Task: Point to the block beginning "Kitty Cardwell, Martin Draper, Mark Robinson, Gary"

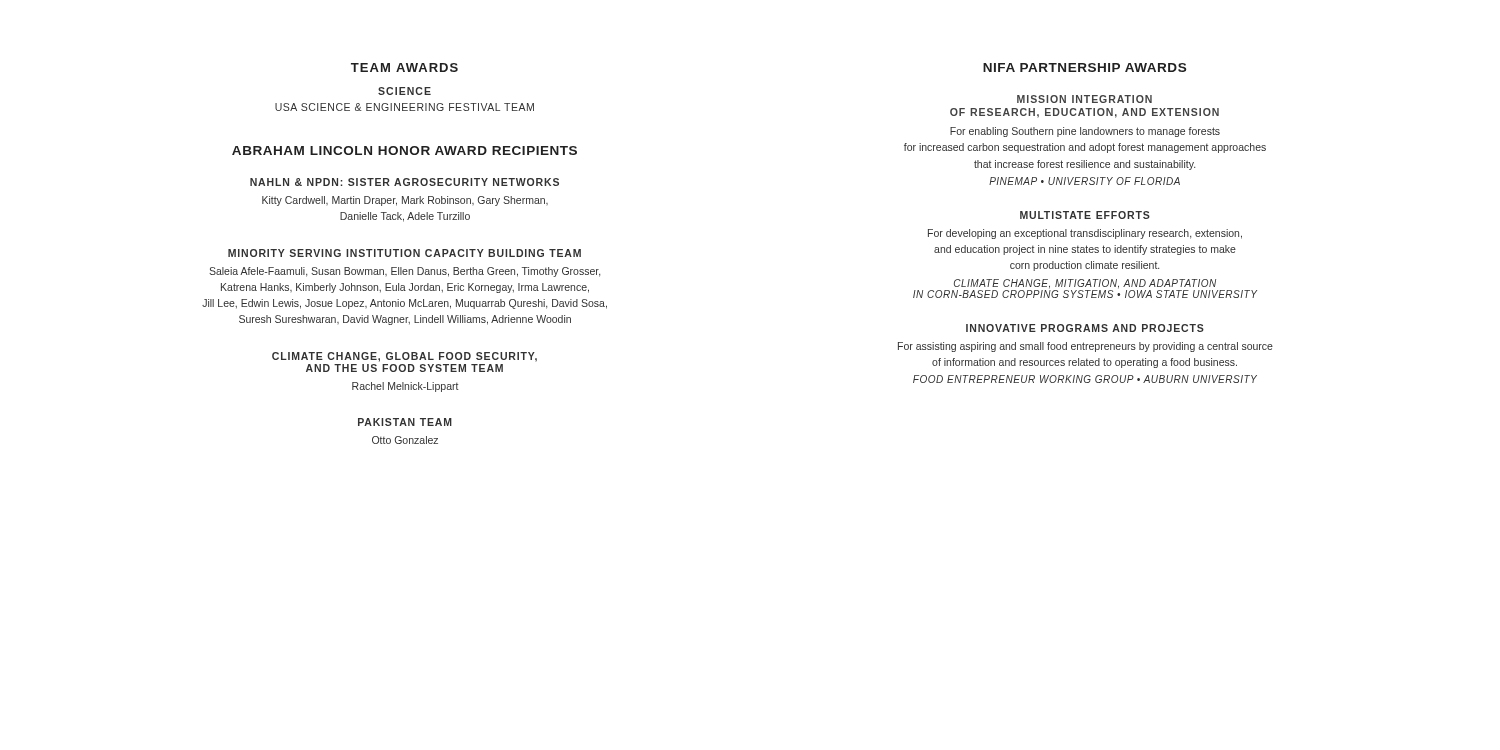Action: coord(405,208)
